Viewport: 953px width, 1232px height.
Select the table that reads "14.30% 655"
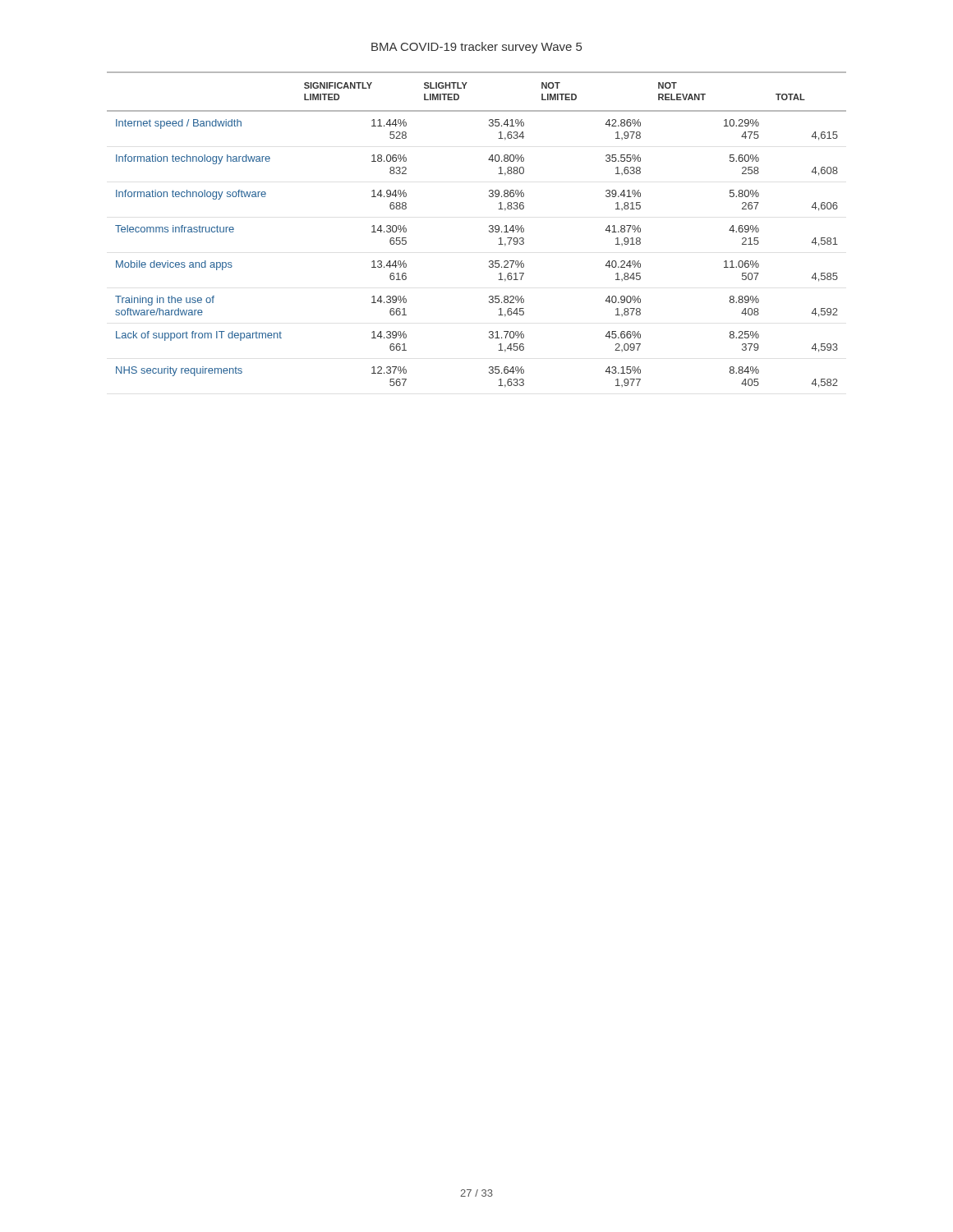pyautogui.click(x=476, y=233)
